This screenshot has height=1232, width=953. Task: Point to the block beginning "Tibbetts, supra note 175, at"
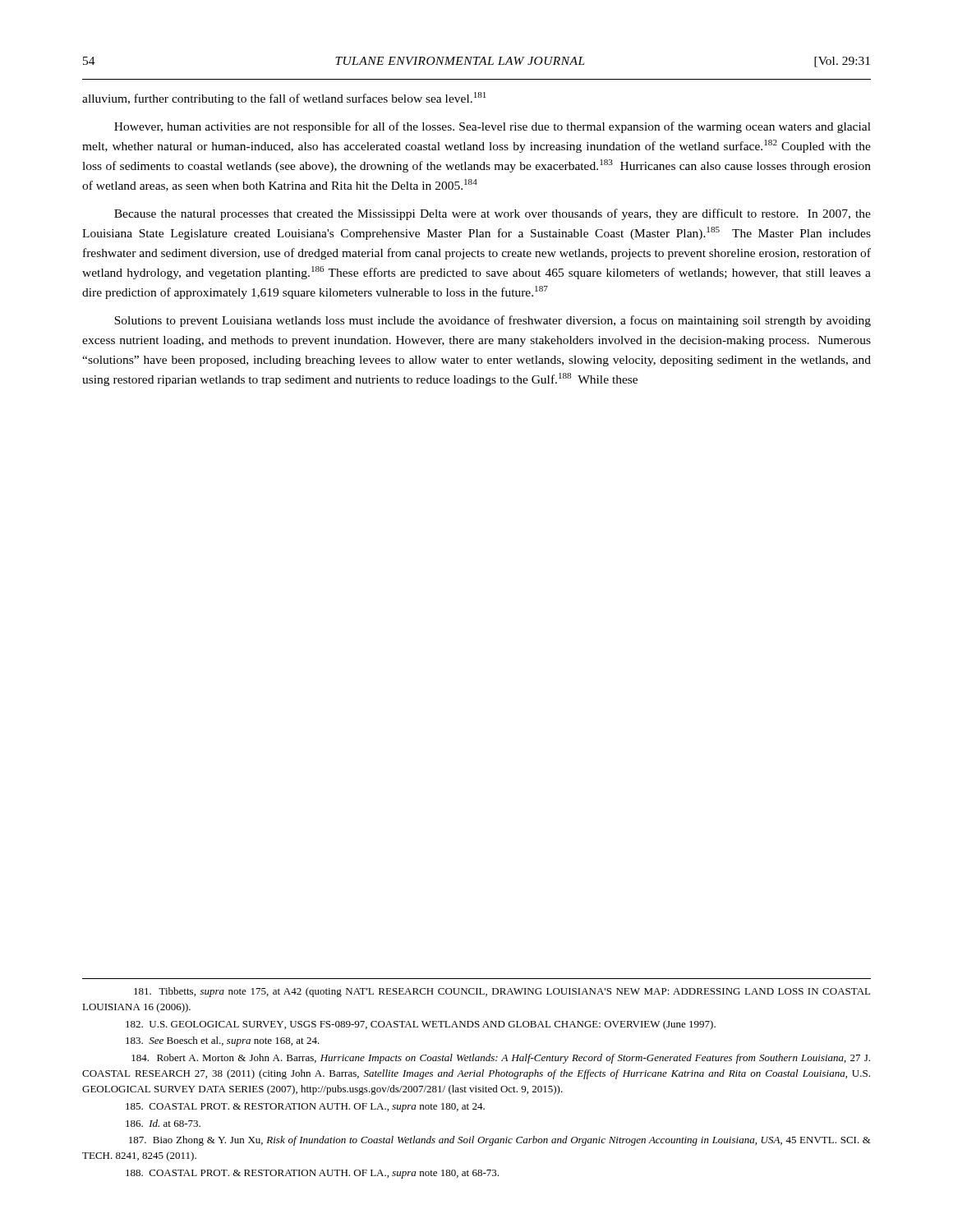tap(476, 999)
